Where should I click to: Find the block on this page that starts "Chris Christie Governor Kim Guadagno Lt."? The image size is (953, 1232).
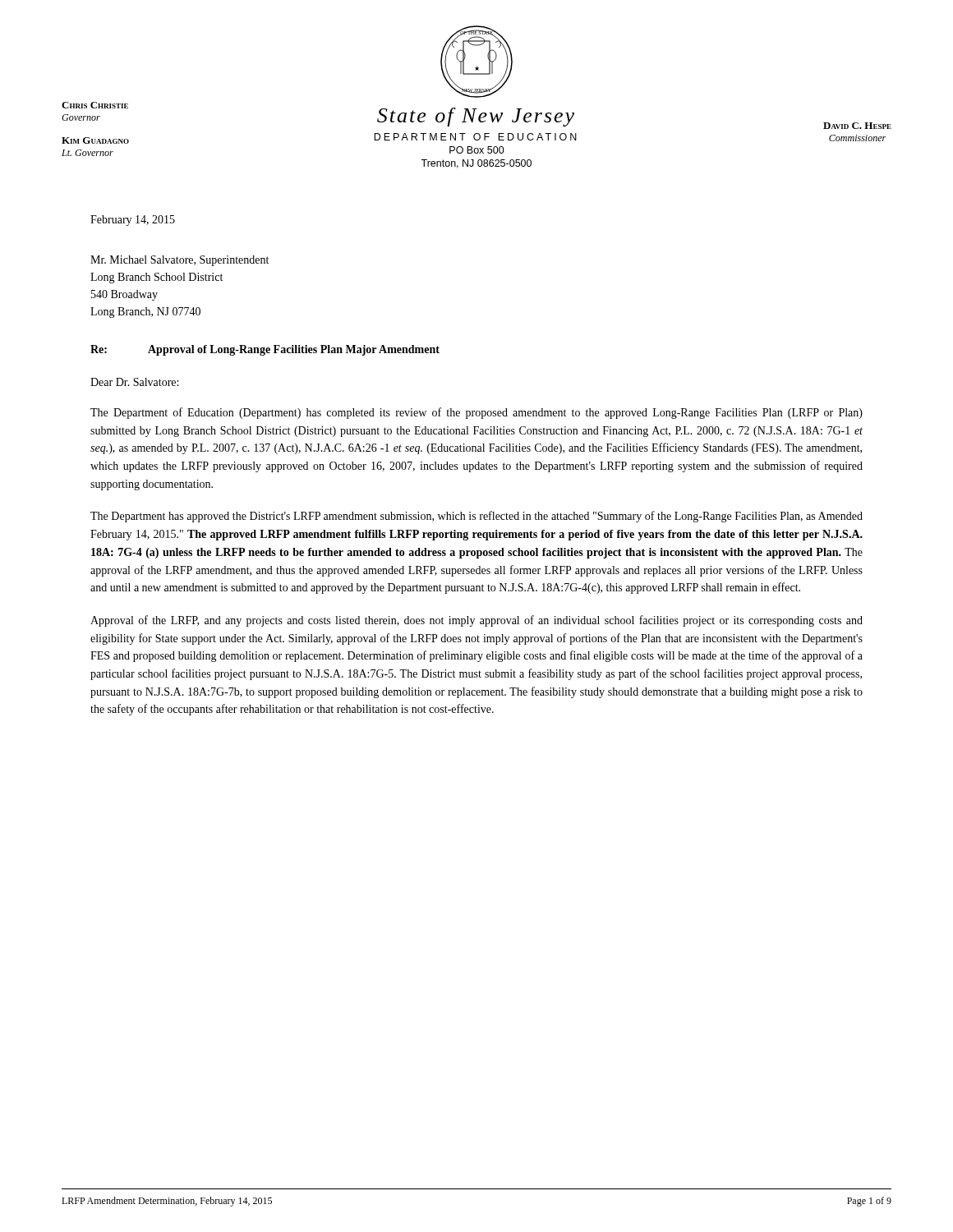(95, 129)
